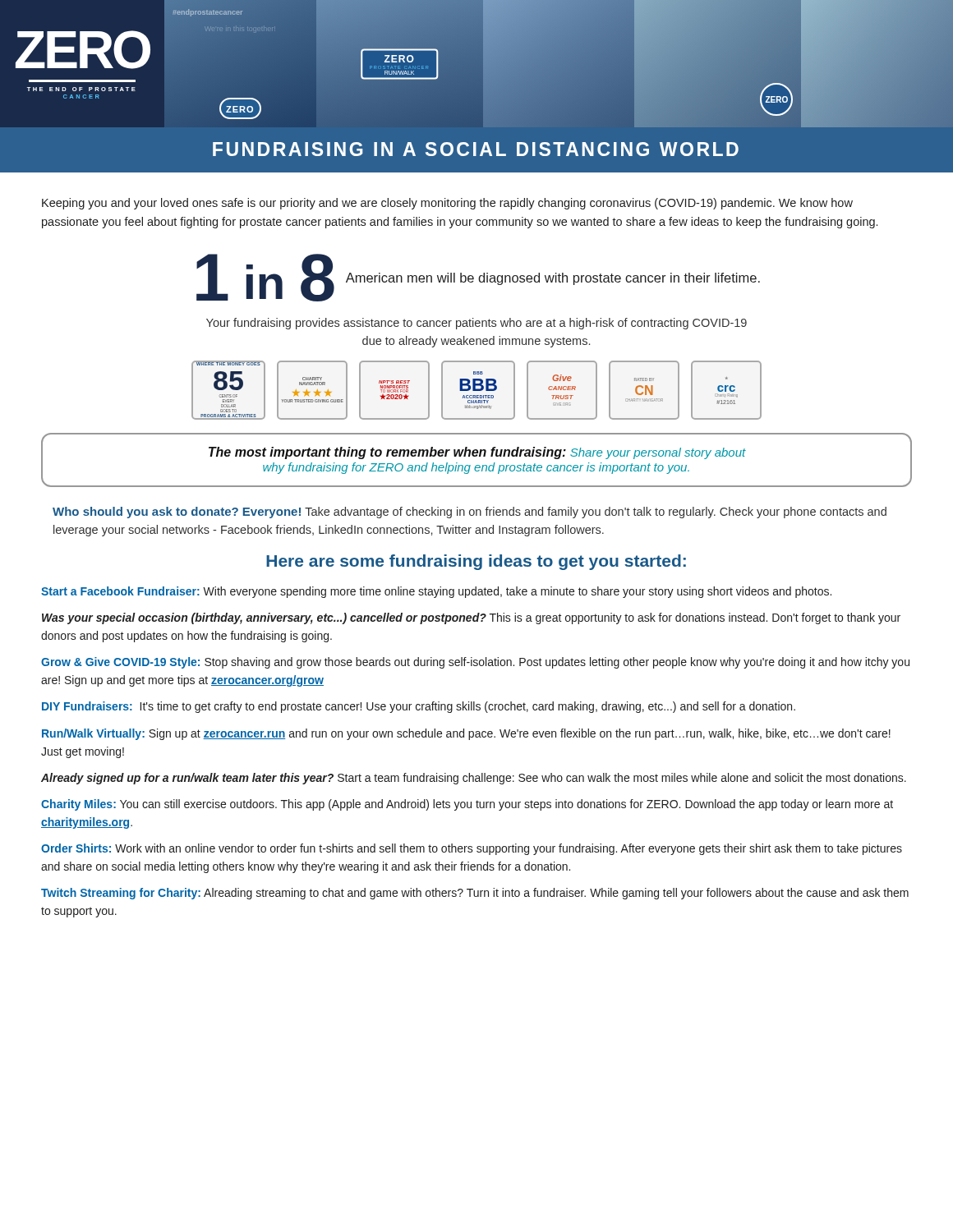Point to the region starting "FUNDRAISING IN A SOCIAL DISTANCING"
Screen dimensions: 1232x953
pyautogui.click(x=476, y=150)
